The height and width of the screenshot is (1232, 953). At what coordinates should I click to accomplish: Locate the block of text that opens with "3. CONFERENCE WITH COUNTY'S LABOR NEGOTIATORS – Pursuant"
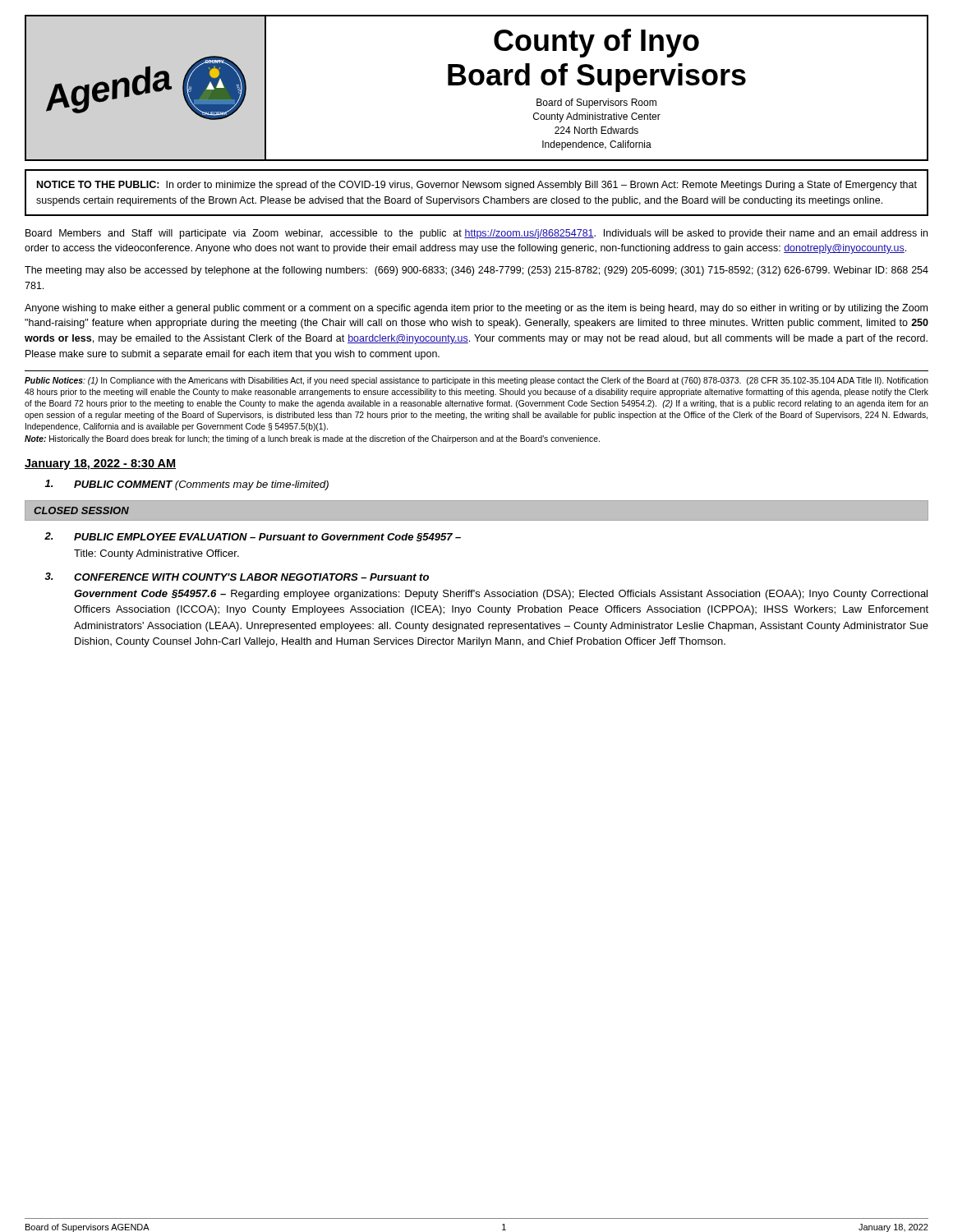coord(476,609)
